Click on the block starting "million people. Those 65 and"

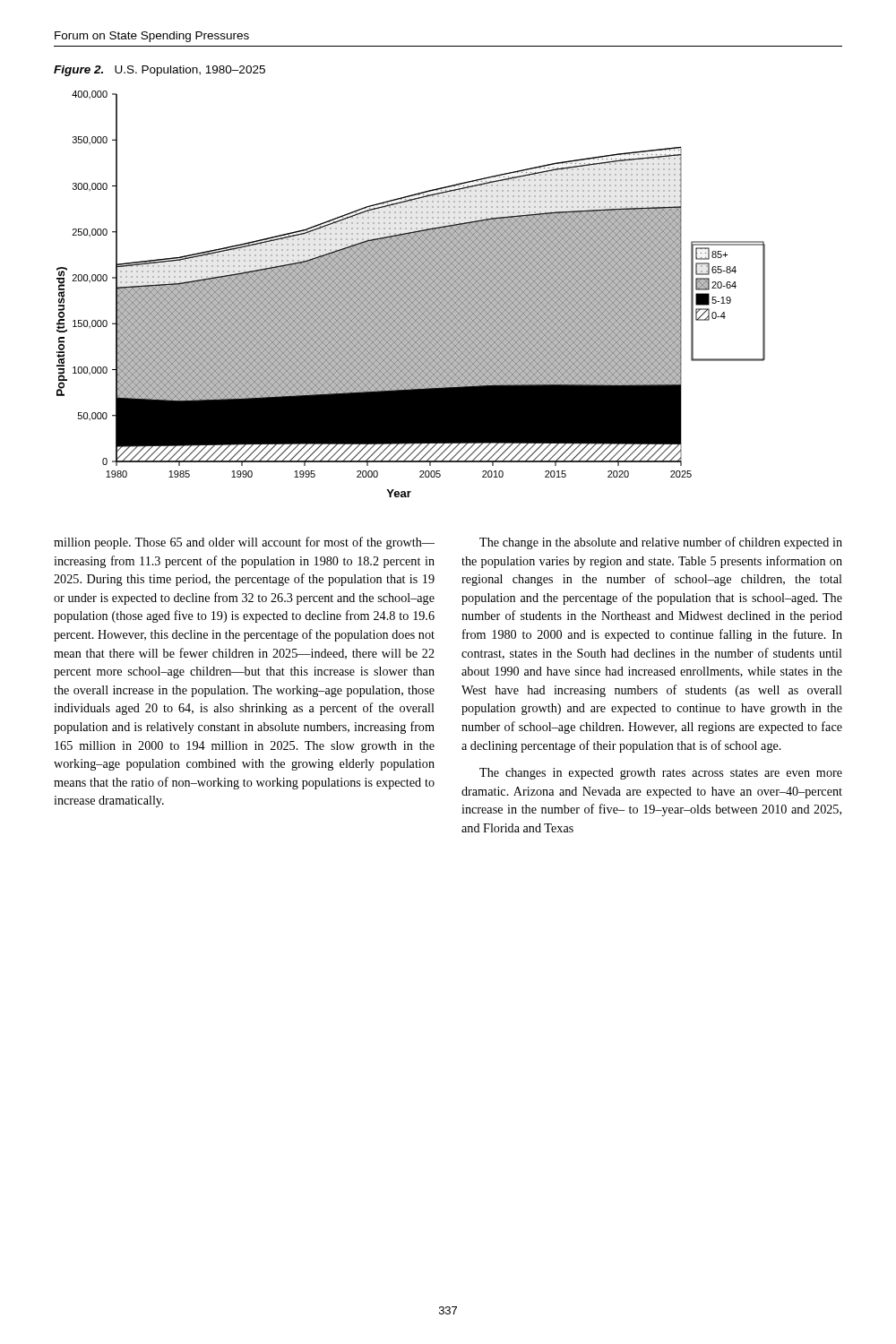(244, 672)
